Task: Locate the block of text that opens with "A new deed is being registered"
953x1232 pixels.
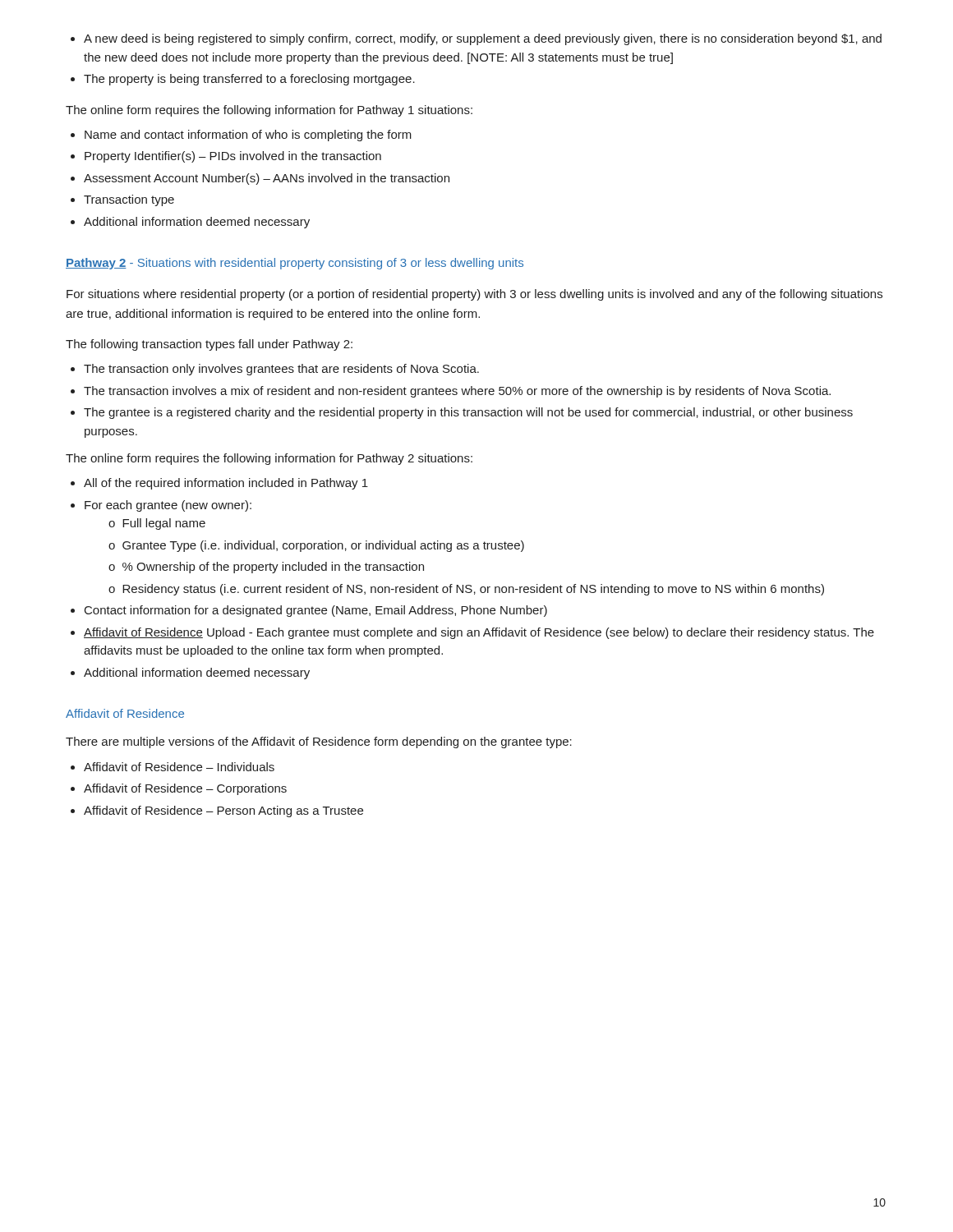Action: (476, 48)
